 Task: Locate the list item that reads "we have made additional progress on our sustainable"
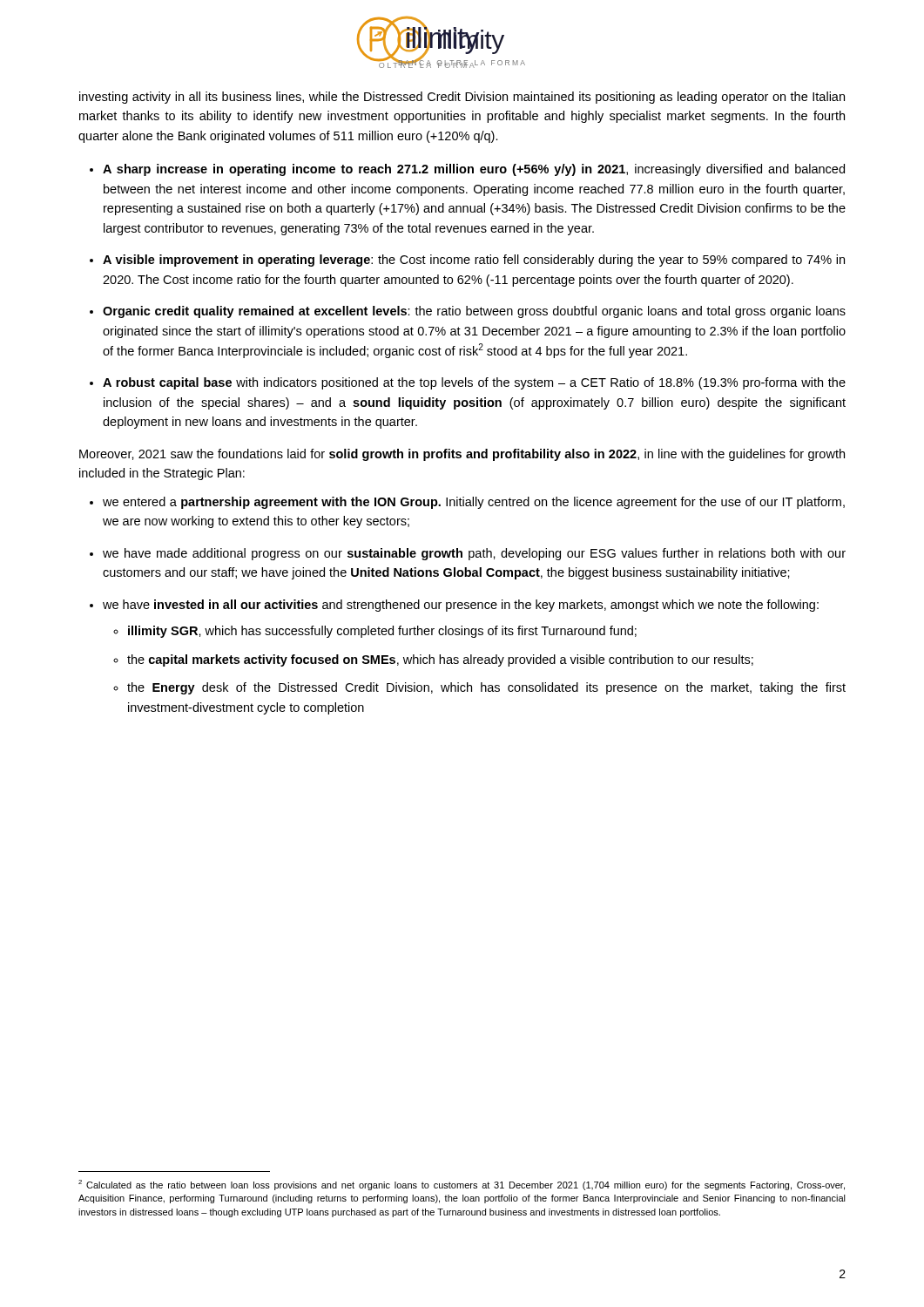pos(474,563)
